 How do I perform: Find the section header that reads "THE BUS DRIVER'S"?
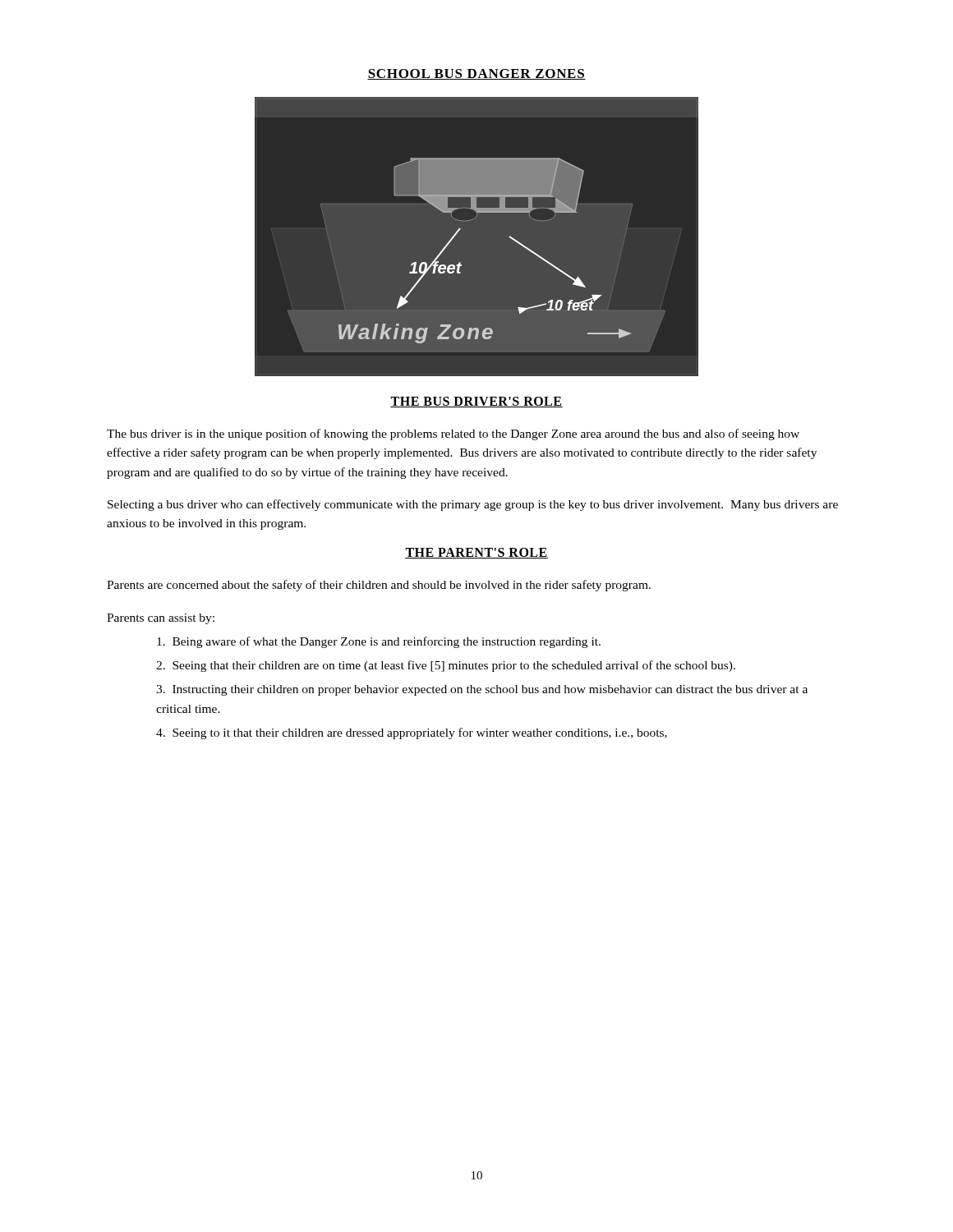point(476,401)
